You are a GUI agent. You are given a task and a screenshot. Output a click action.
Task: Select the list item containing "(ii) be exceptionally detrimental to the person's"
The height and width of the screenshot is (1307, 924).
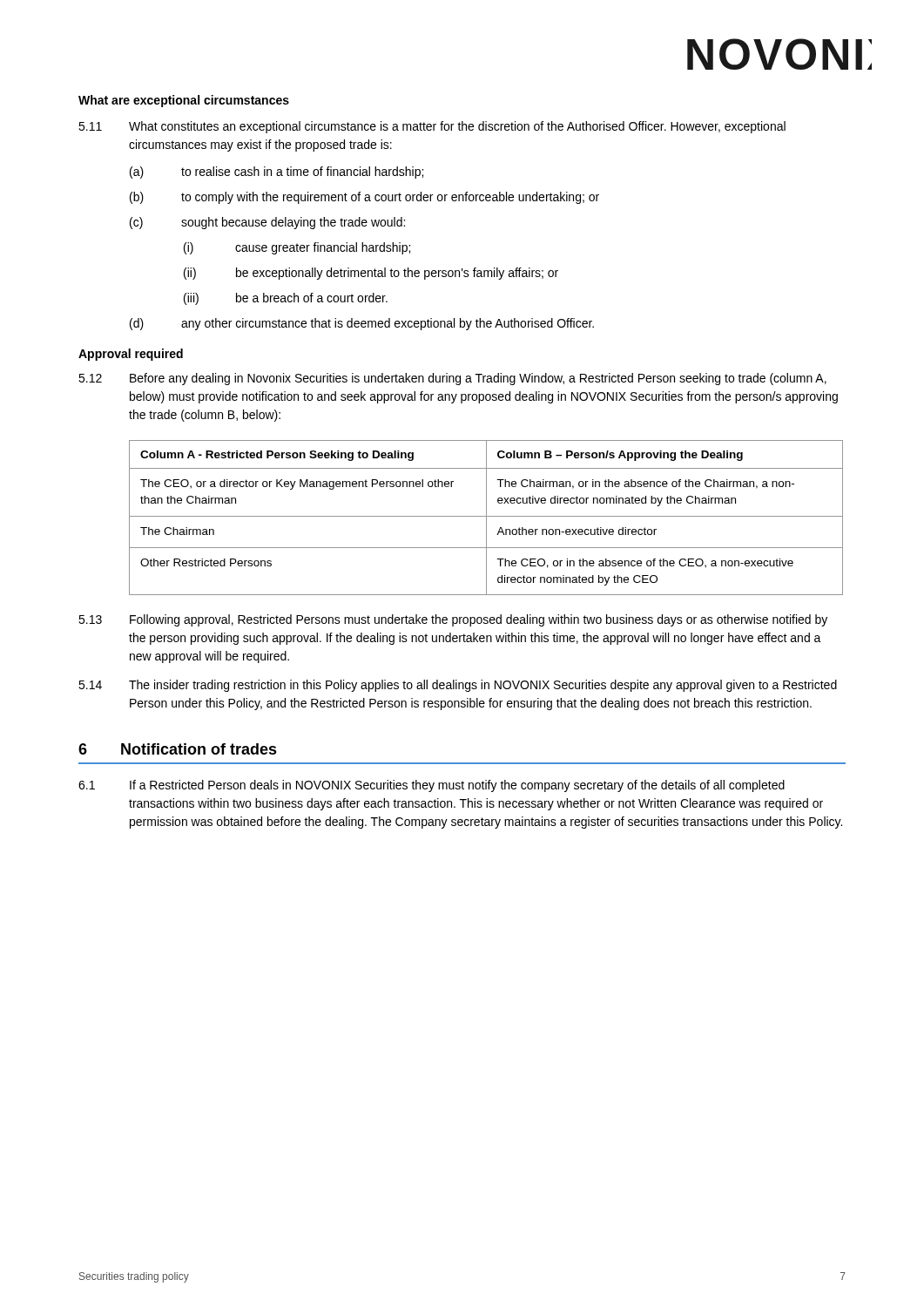pyautogui.click(x=514, y=273)
